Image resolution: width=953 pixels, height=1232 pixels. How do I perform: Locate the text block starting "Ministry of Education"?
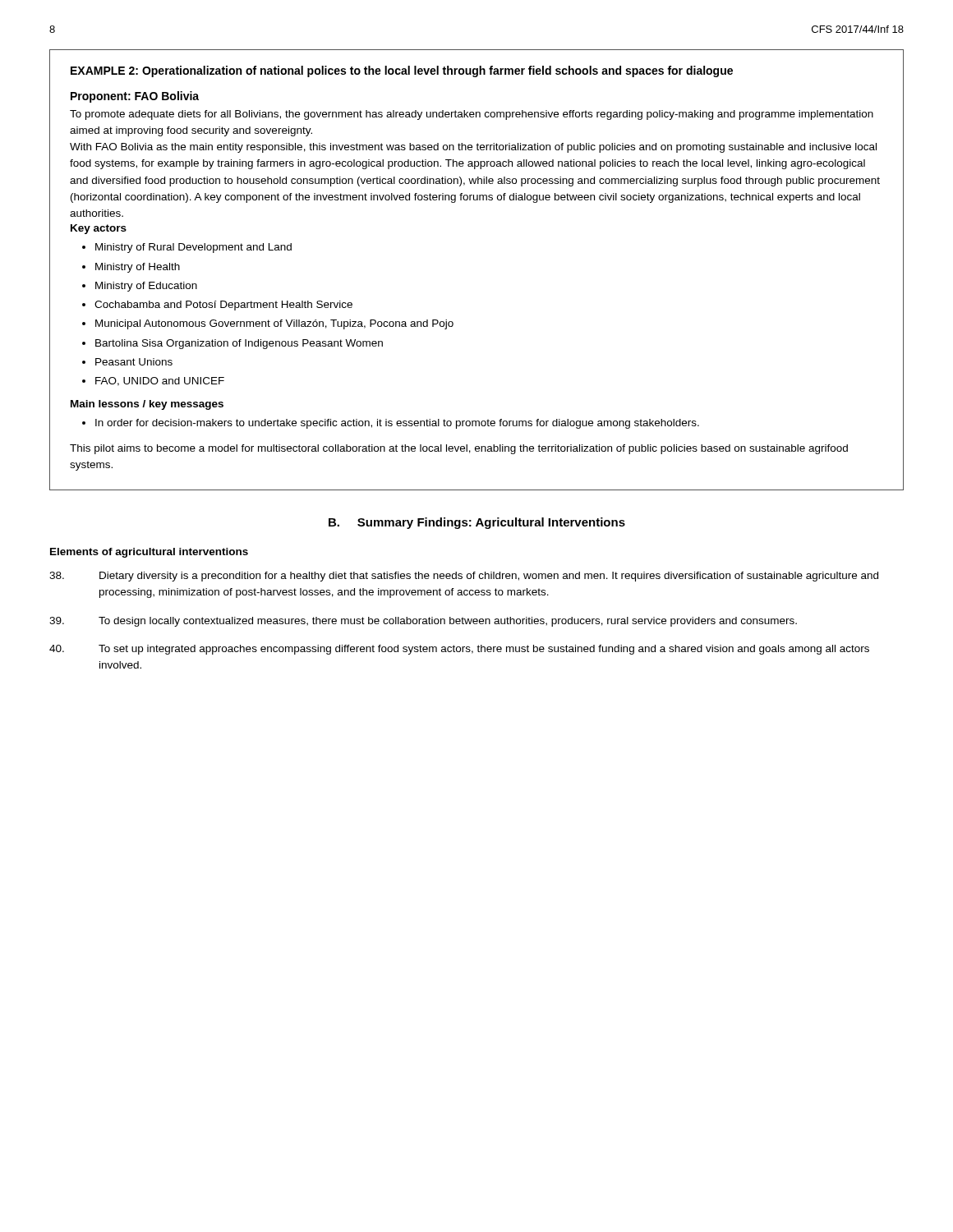click(x=146, y=285)
